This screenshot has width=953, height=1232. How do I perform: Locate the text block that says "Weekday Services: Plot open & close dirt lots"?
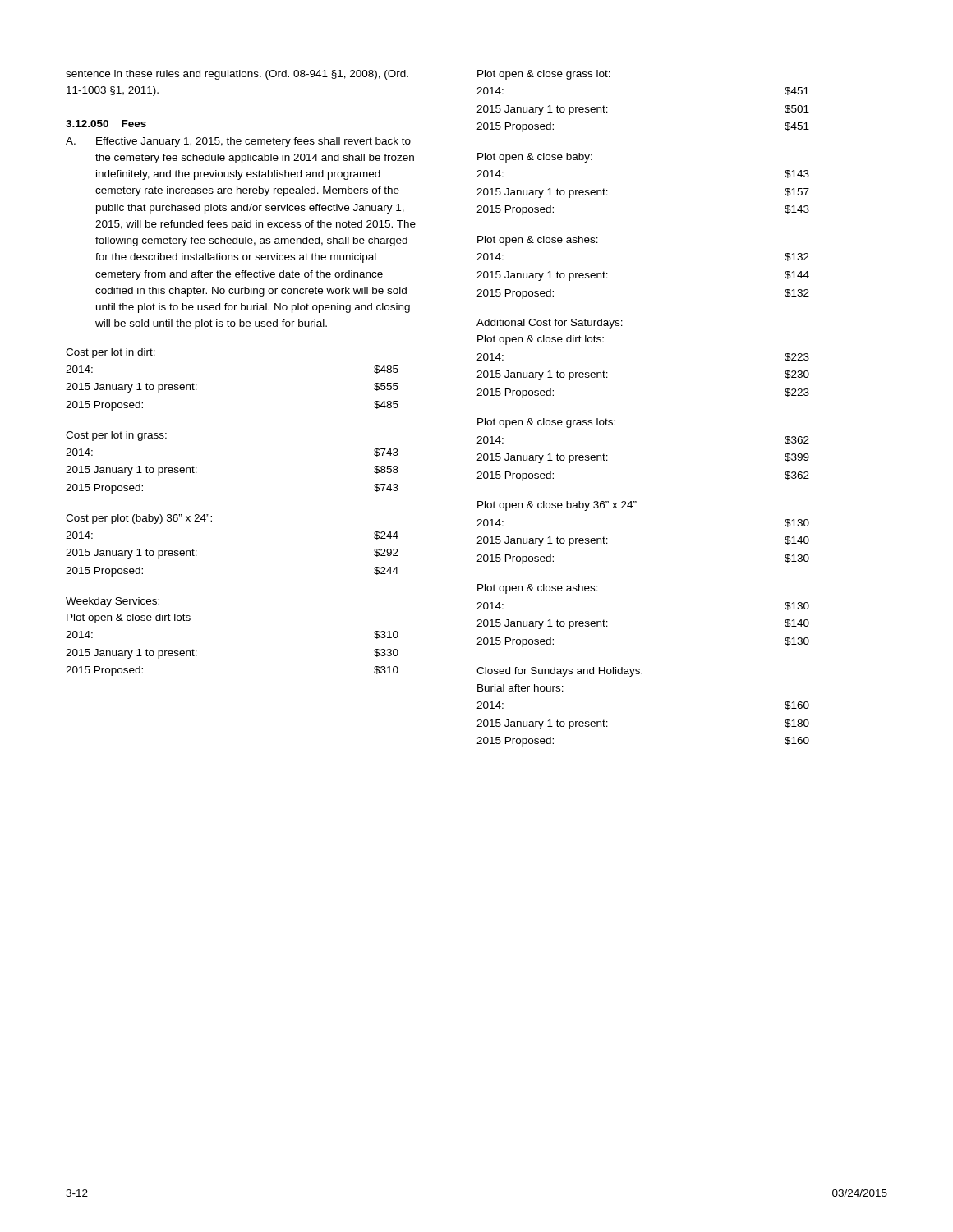click(x=113, y=602)
